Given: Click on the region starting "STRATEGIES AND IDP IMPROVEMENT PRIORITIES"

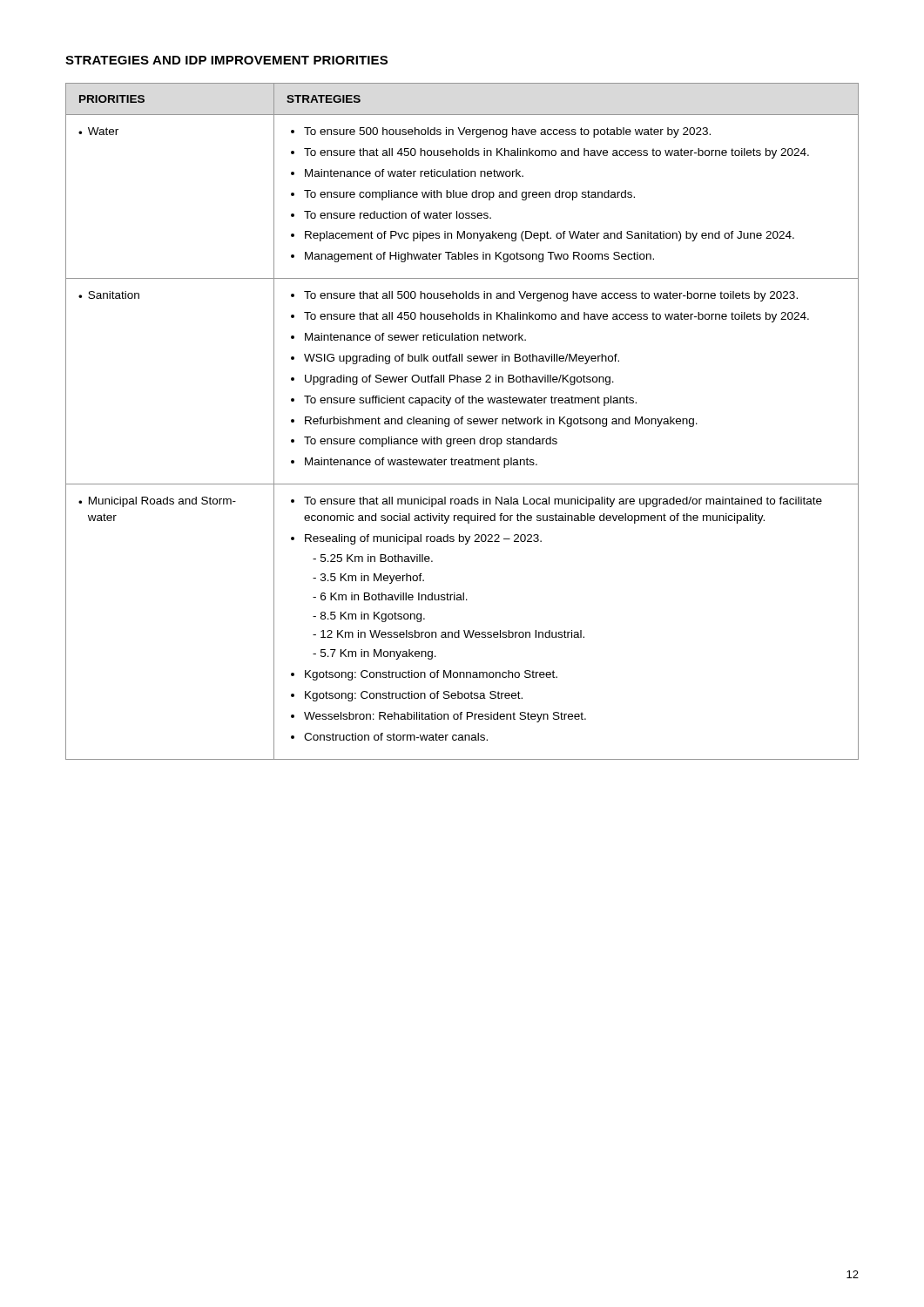Looking at the screenshot, I should coord(227,60).
